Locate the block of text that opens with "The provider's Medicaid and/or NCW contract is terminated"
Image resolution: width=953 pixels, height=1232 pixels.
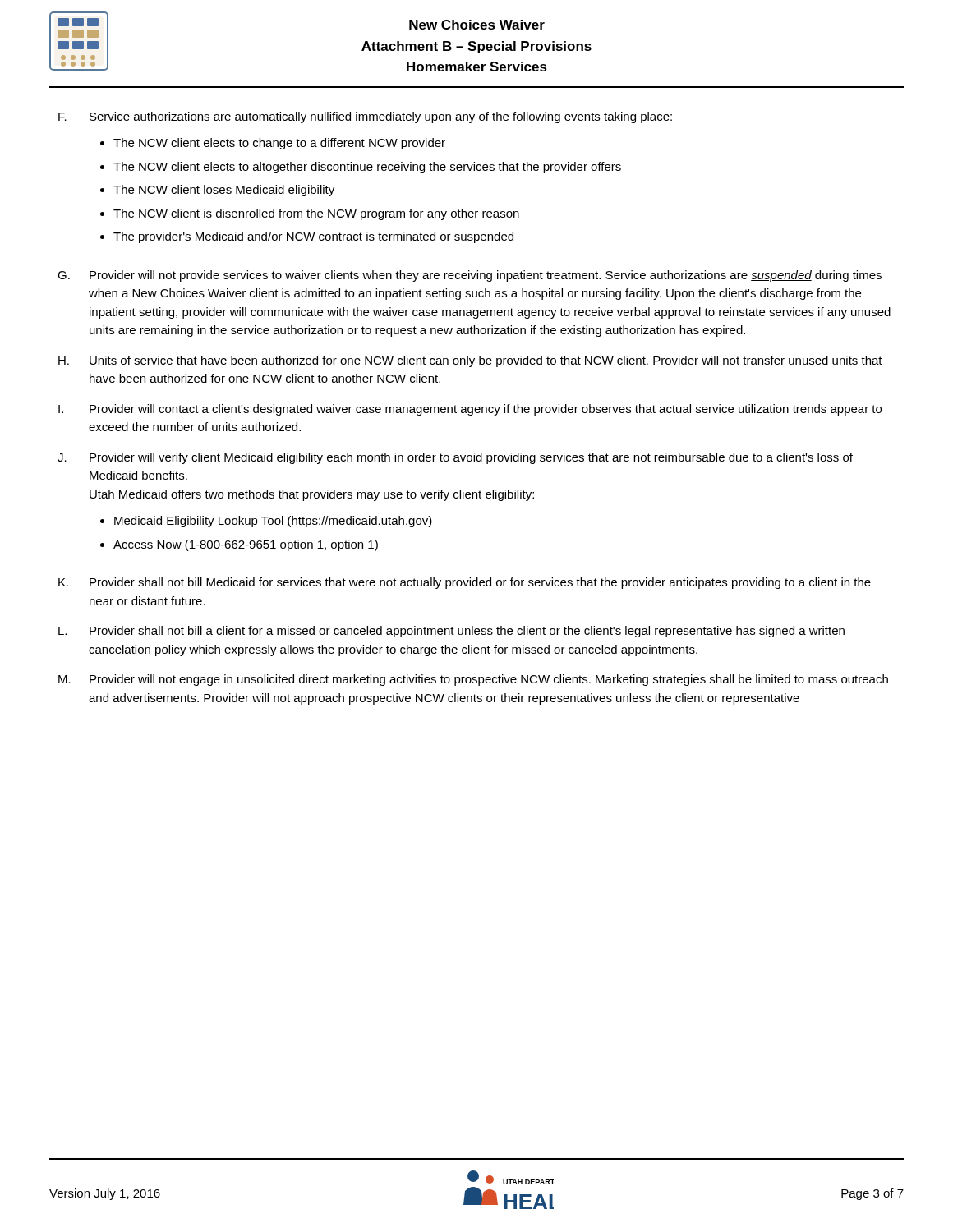pyautogui.click(x=314, y=236)
